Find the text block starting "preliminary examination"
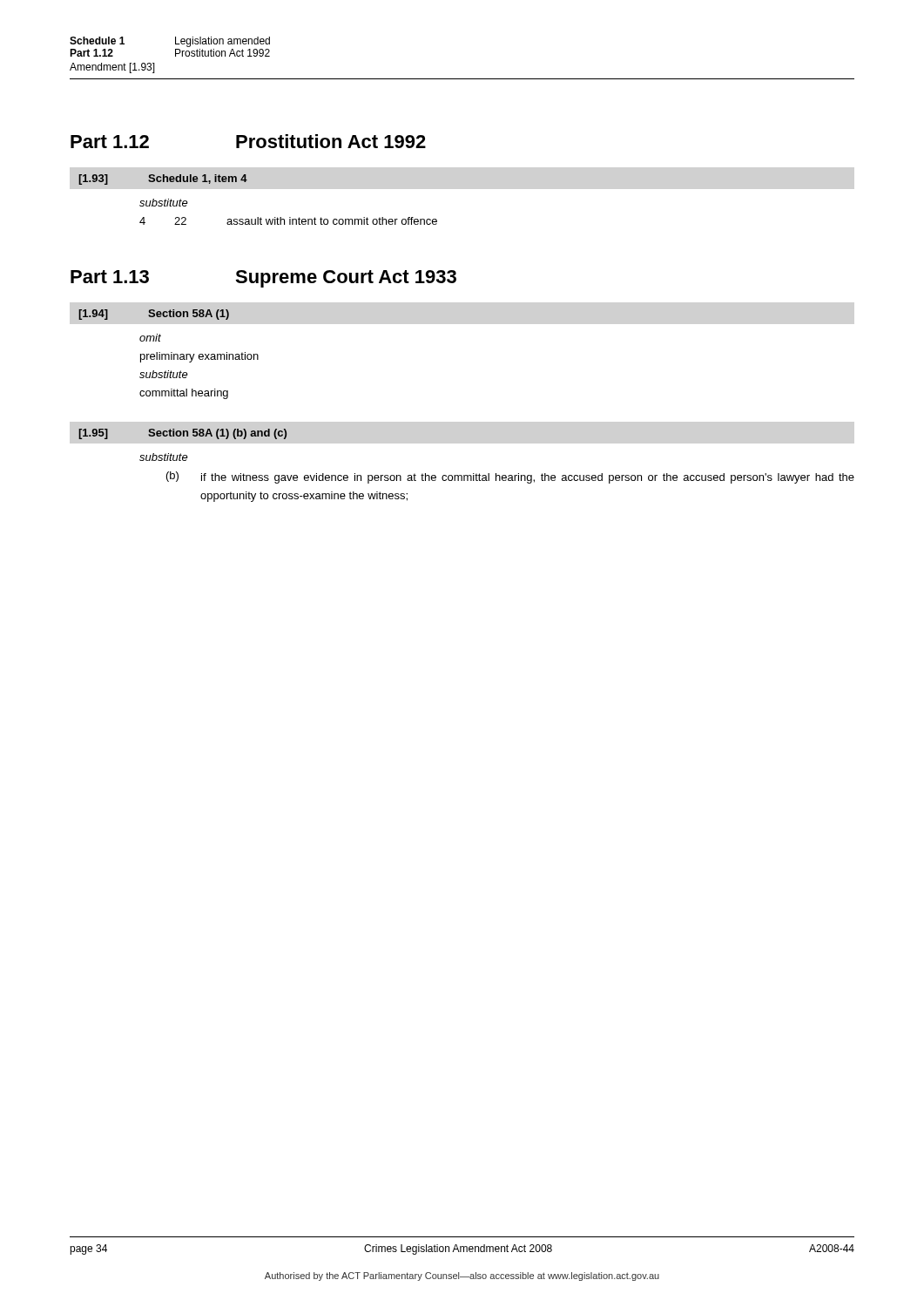 [199, 357]
